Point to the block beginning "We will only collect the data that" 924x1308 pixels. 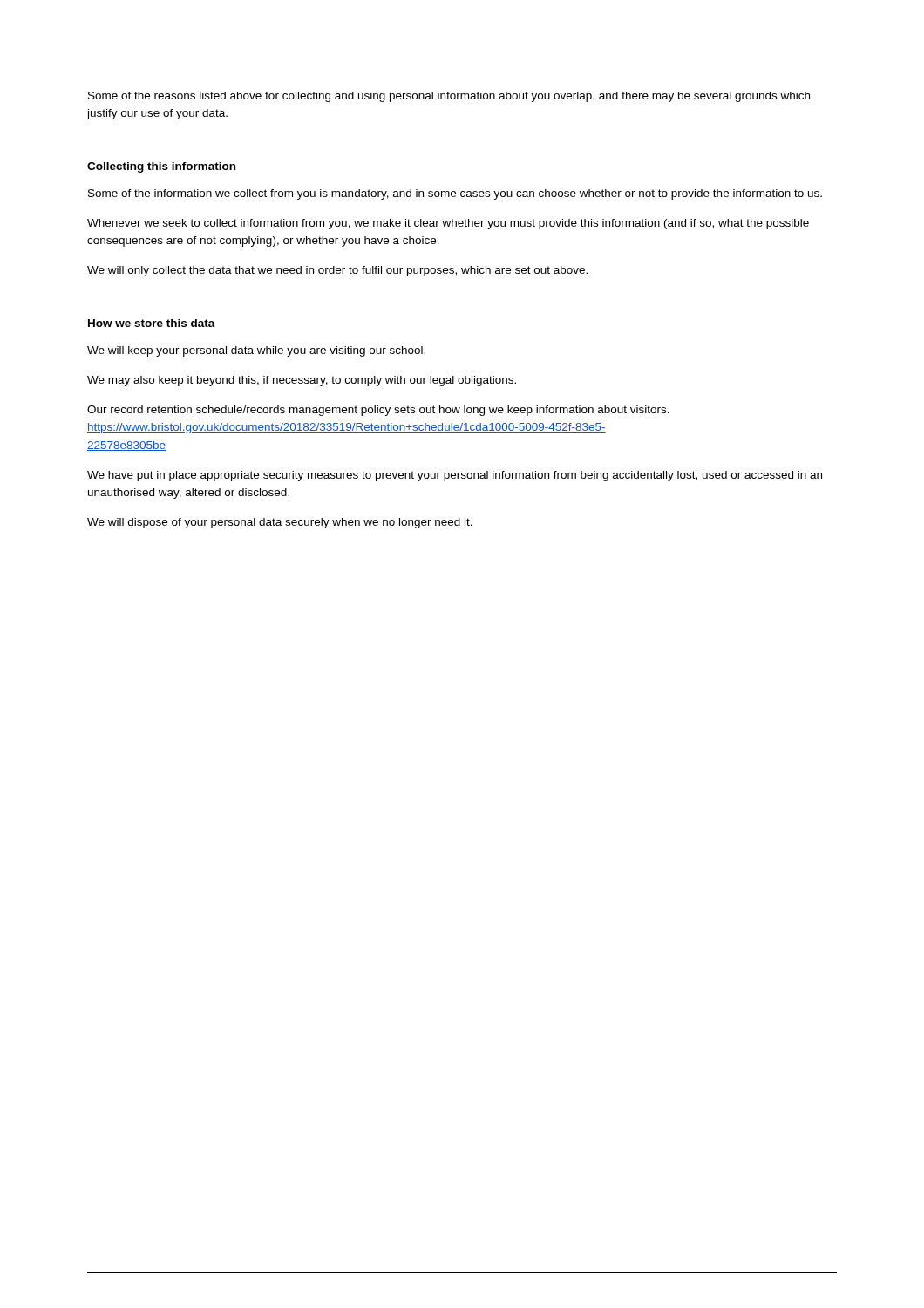[338, 270]
